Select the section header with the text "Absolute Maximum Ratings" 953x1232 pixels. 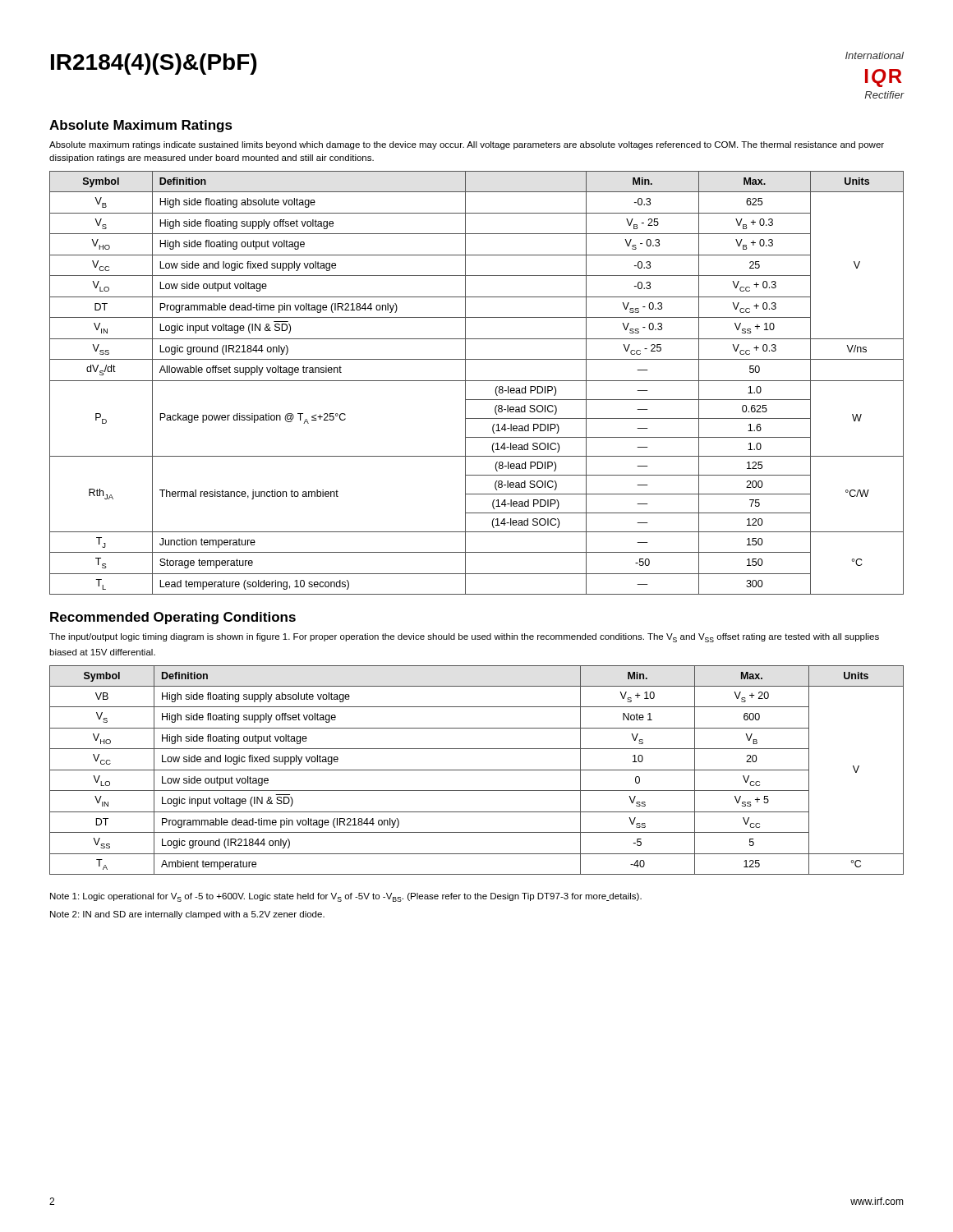coord(141,125)
